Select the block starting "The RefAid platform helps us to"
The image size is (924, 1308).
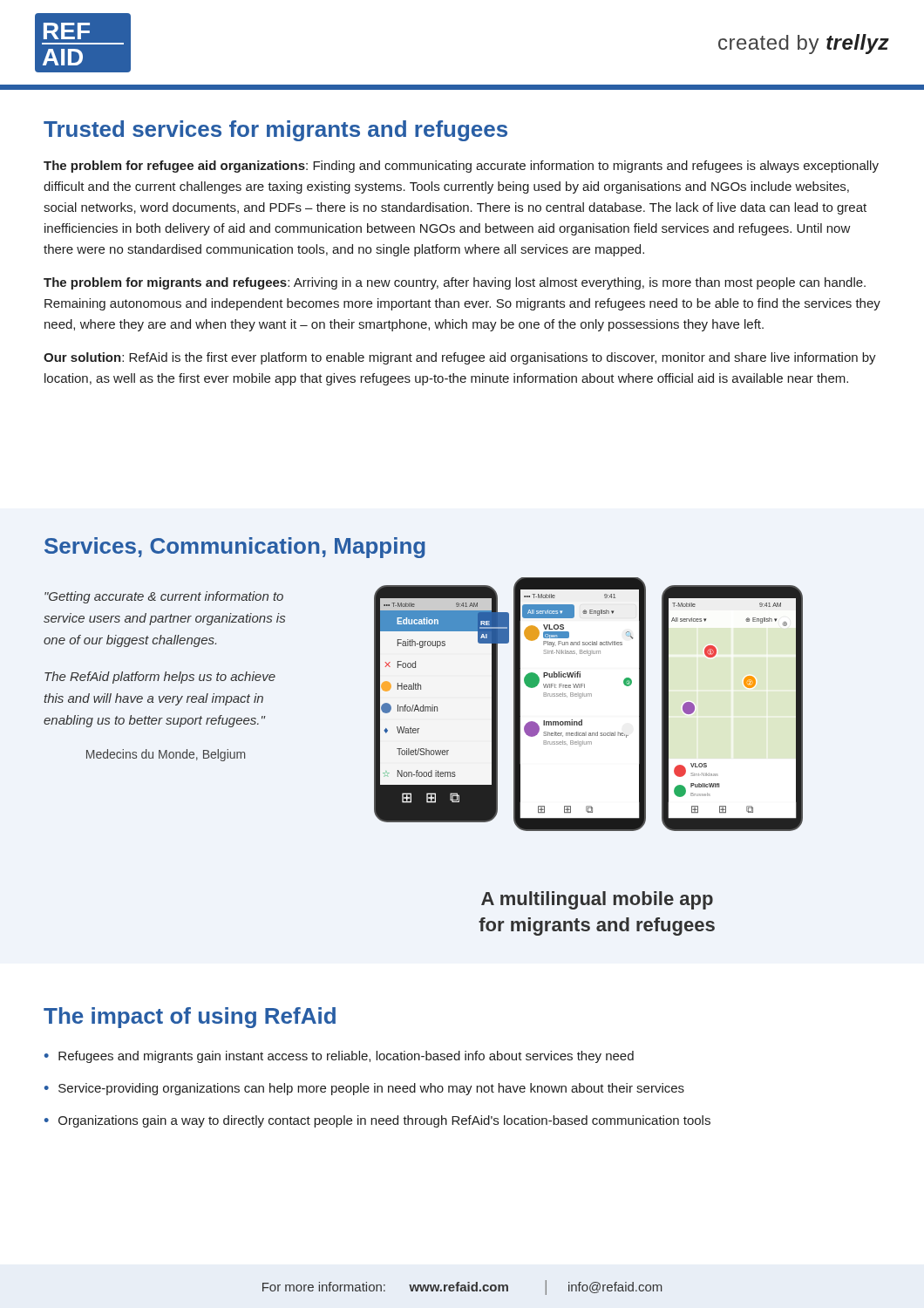[x=160, y=698]
